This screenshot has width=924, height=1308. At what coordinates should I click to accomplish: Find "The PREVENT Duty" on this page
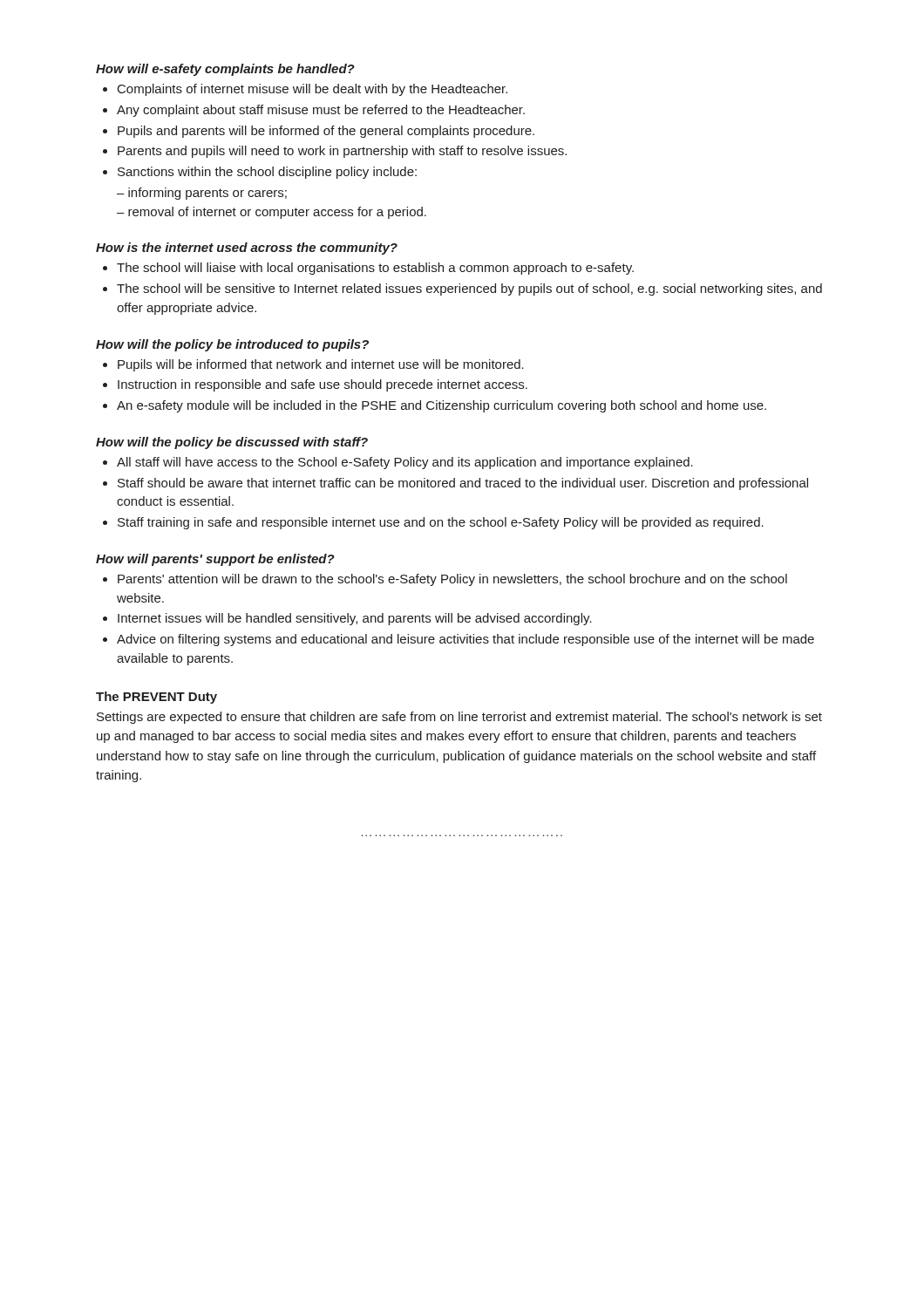click(x=157, y=696)
